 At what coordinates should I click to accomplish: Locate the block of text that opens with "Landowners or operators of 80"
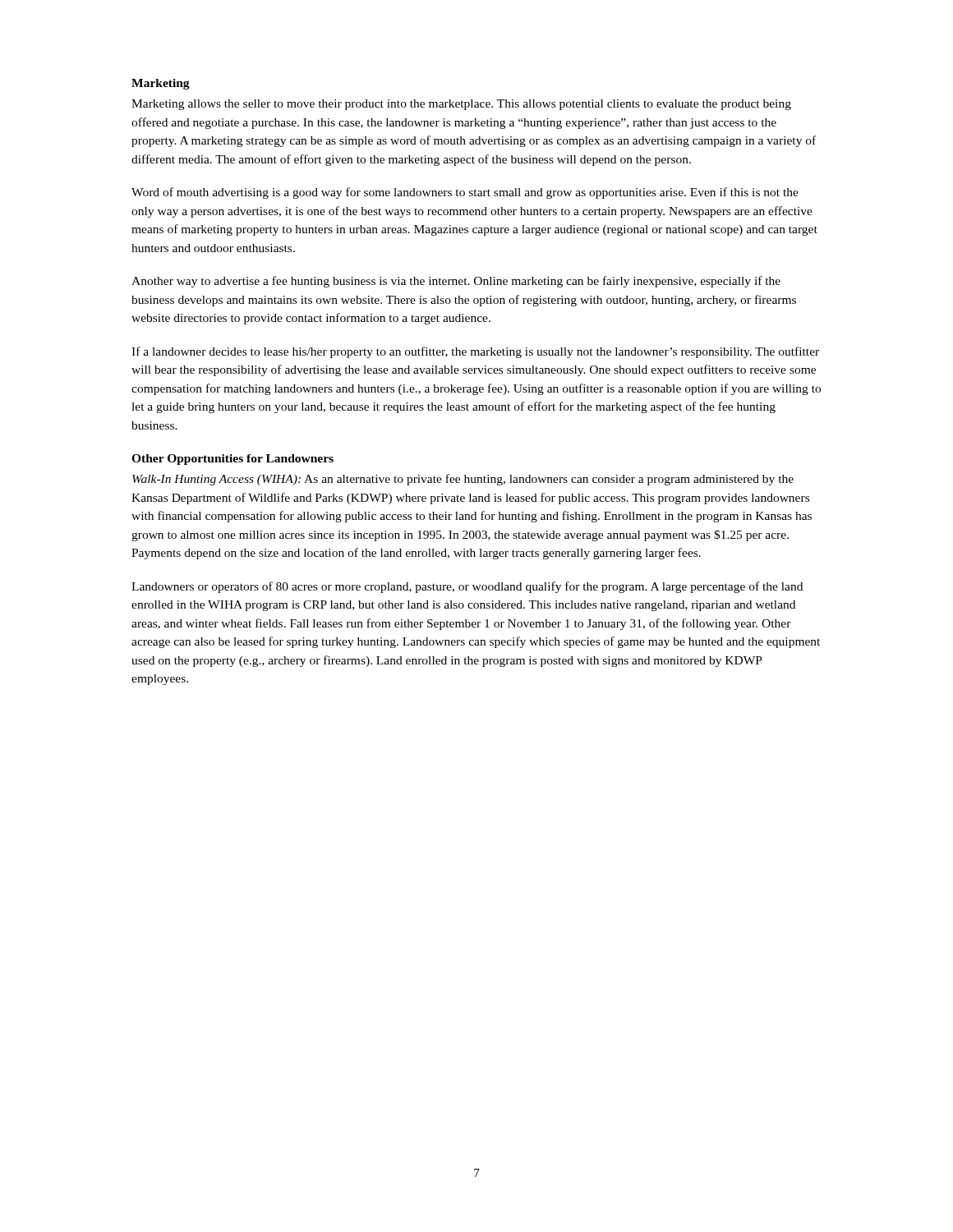click(476, 632)
